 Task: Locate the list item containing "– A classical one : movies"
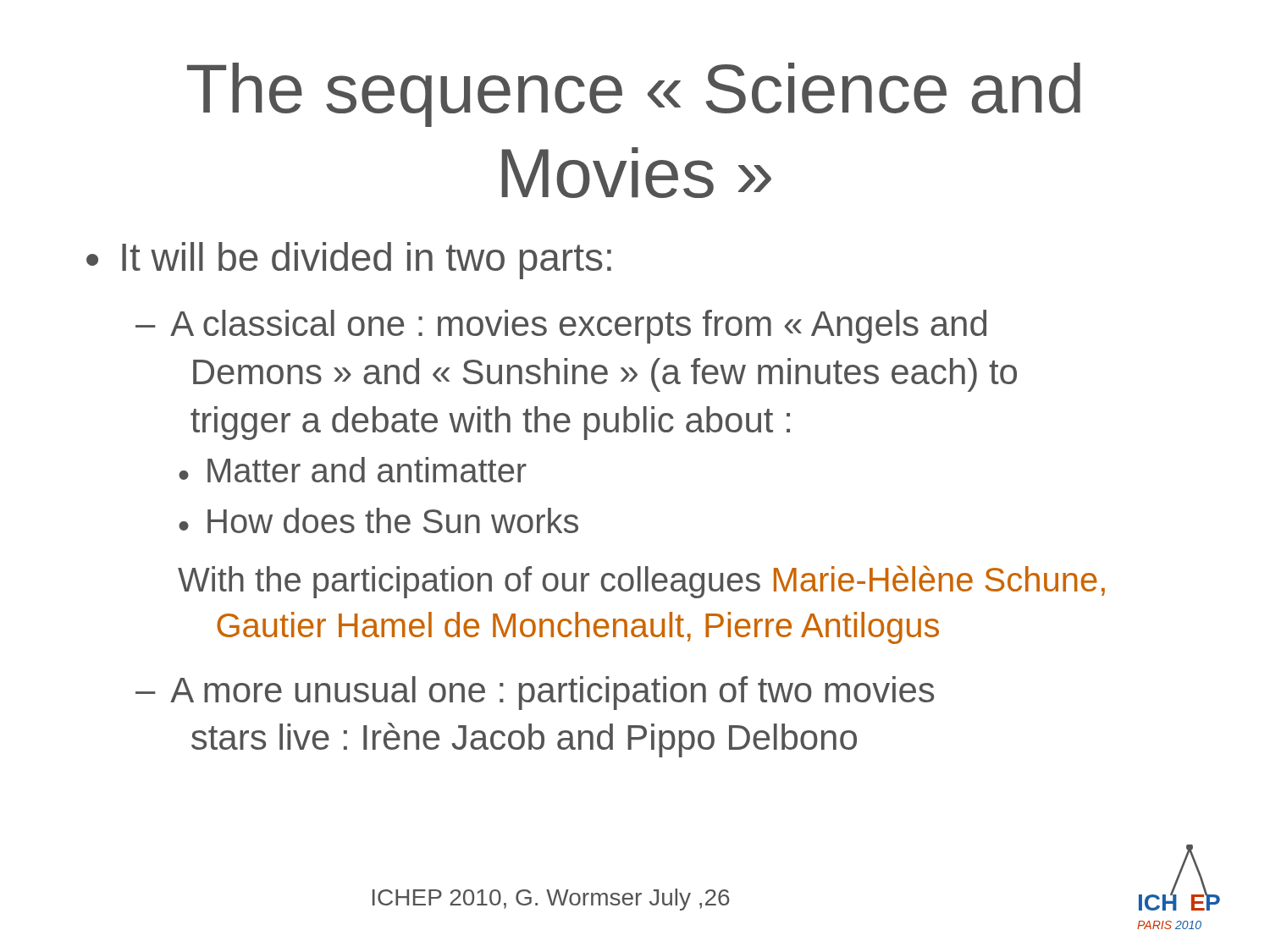(x=577, y=373)
